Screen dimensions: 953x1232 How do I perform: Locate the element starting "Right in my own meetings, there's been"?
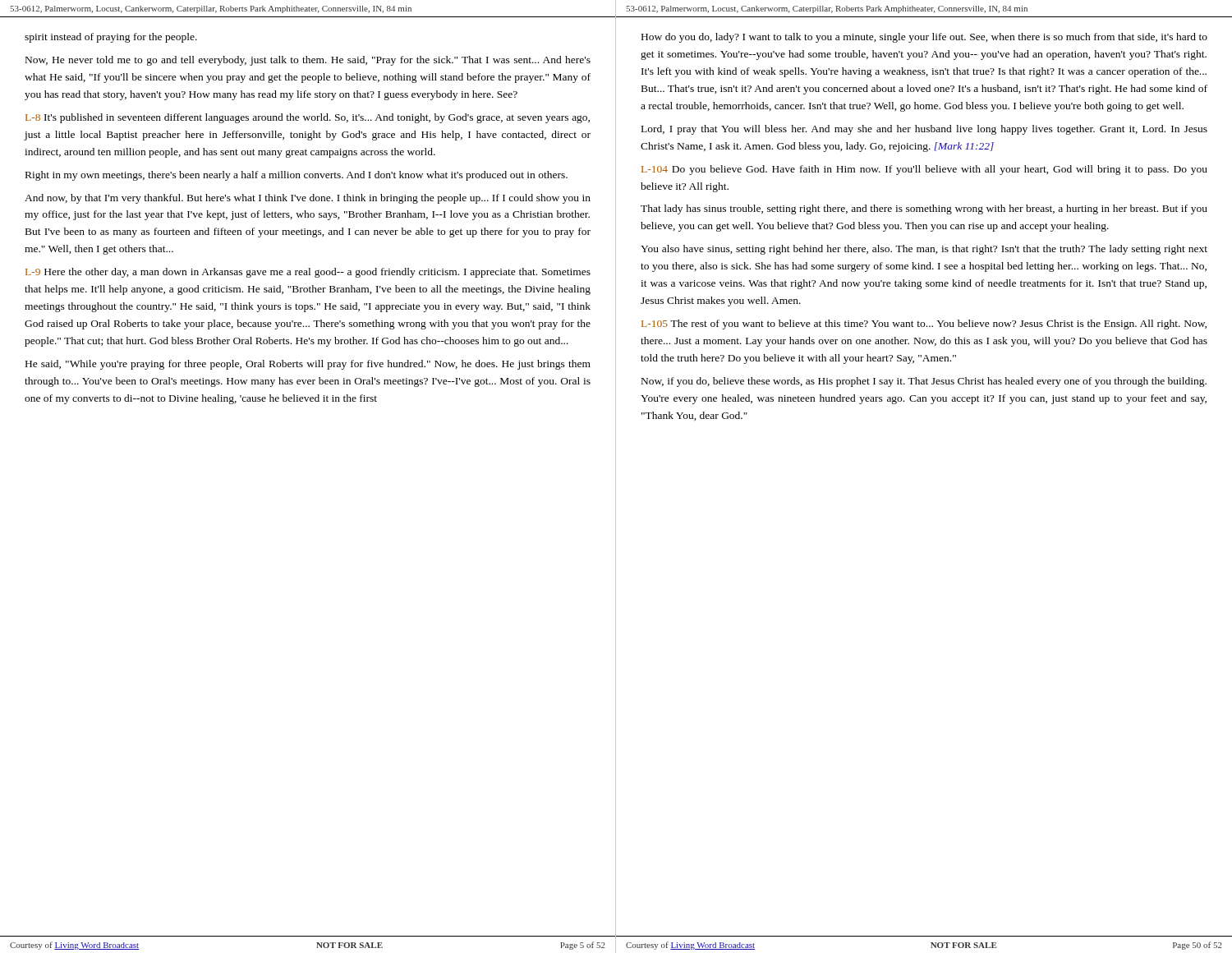click(308, 175)
